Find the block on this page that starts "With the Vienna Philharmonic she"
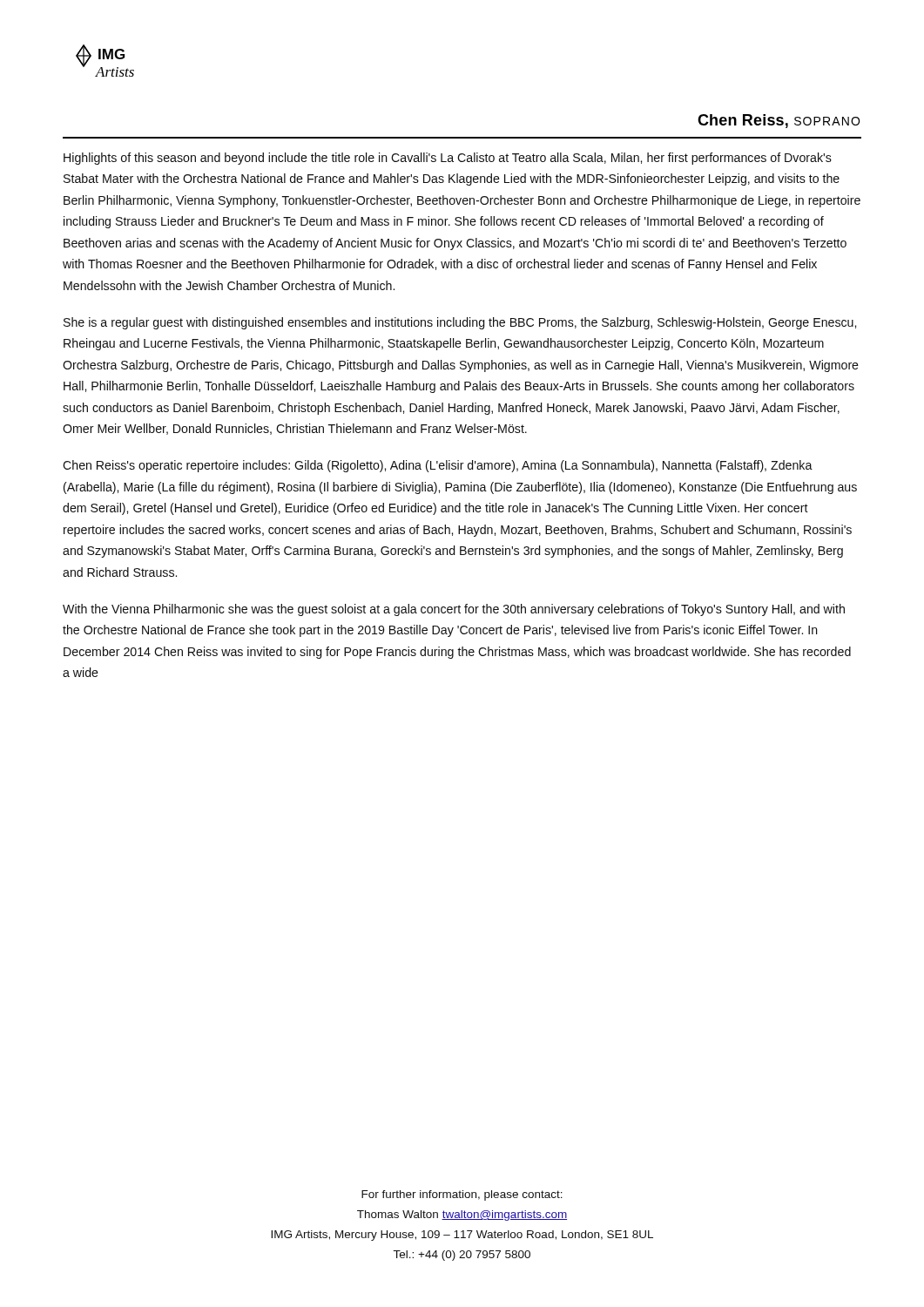This screenshot has width=924, height=1307. coord(457,641)
